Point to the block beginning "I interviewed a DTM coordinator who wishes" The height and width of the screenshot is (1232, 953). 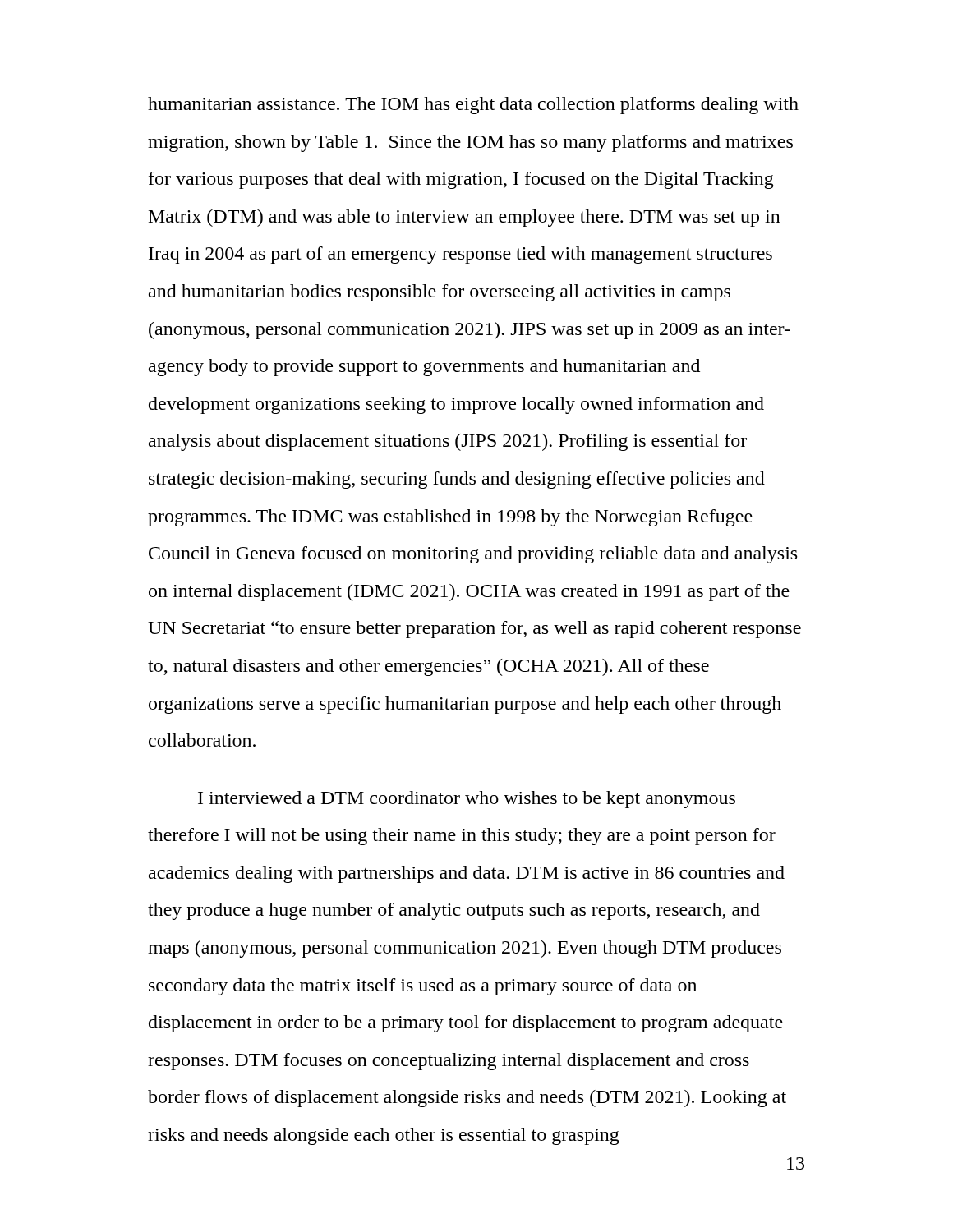[x=467, y=800]
